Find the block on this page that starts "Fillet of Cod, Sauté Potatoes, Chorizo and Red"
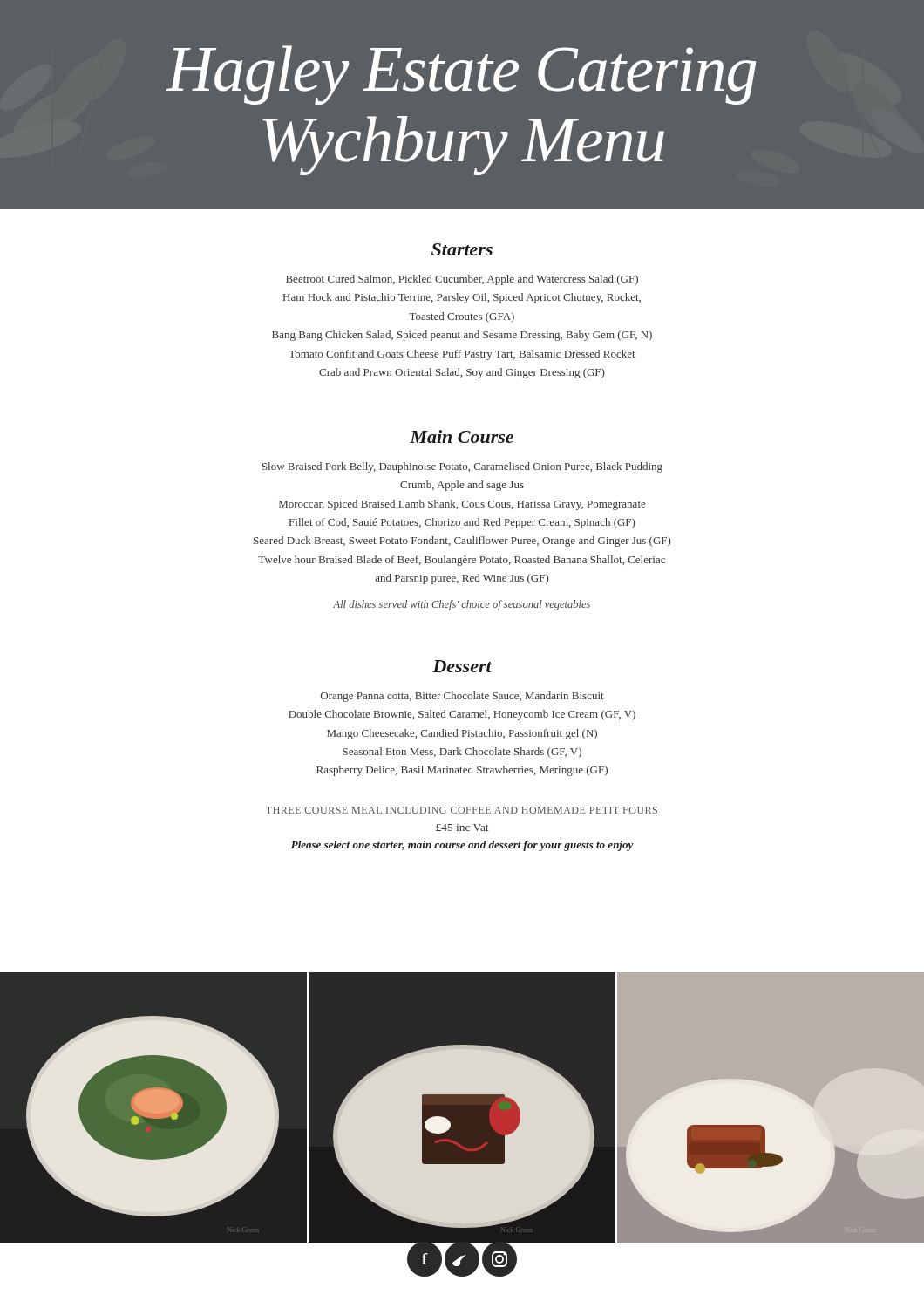The image size is (924, 1308). (462, 522)
